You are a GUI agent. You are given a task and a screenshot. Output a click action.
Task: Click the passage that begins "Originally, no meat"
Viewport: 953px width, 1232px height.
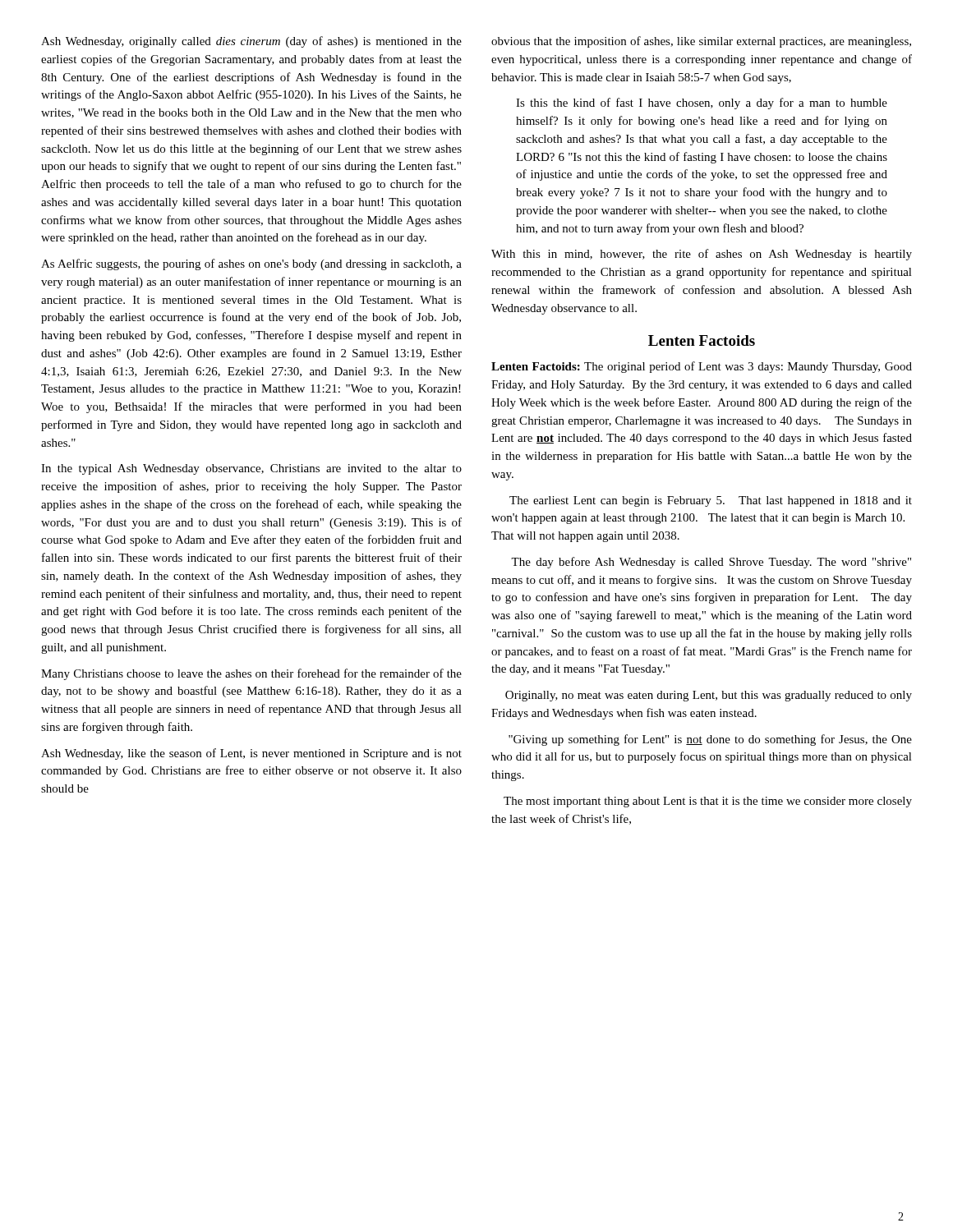click(702, 704)
